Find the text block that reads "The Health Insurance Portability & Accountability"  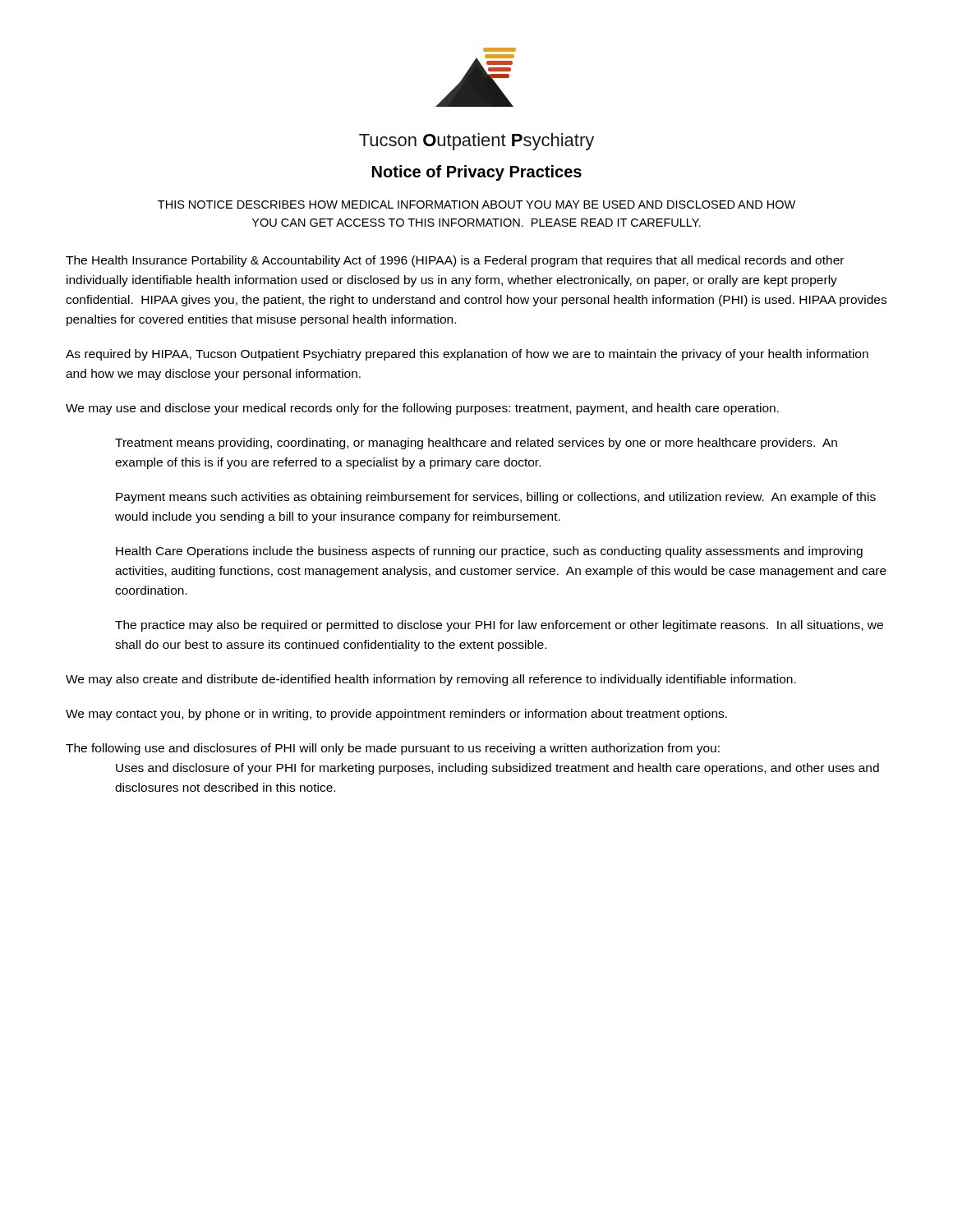476,289
